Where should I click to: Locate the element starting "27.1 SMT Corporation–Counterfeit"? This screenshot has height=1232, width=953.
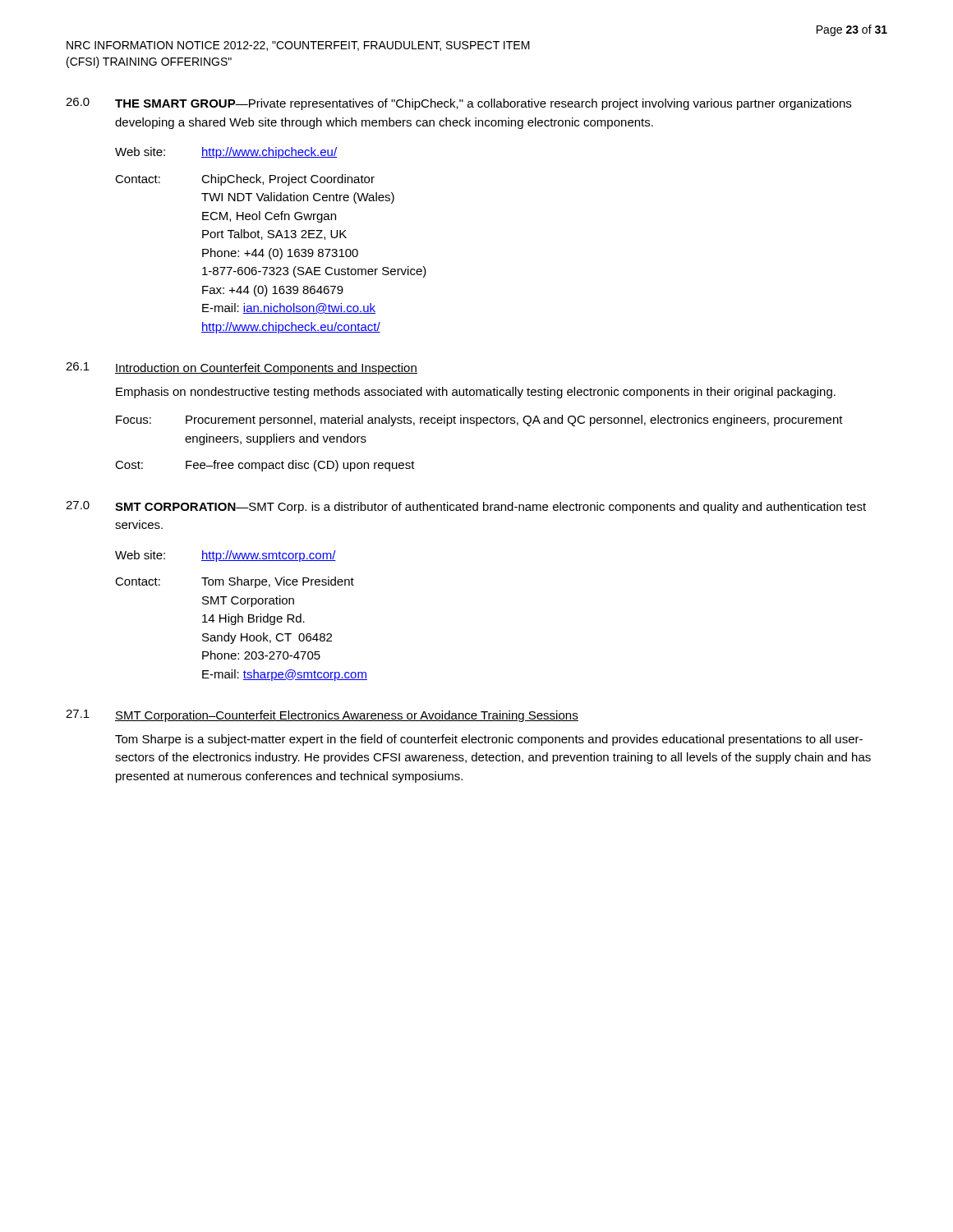[x=476, y=716]
